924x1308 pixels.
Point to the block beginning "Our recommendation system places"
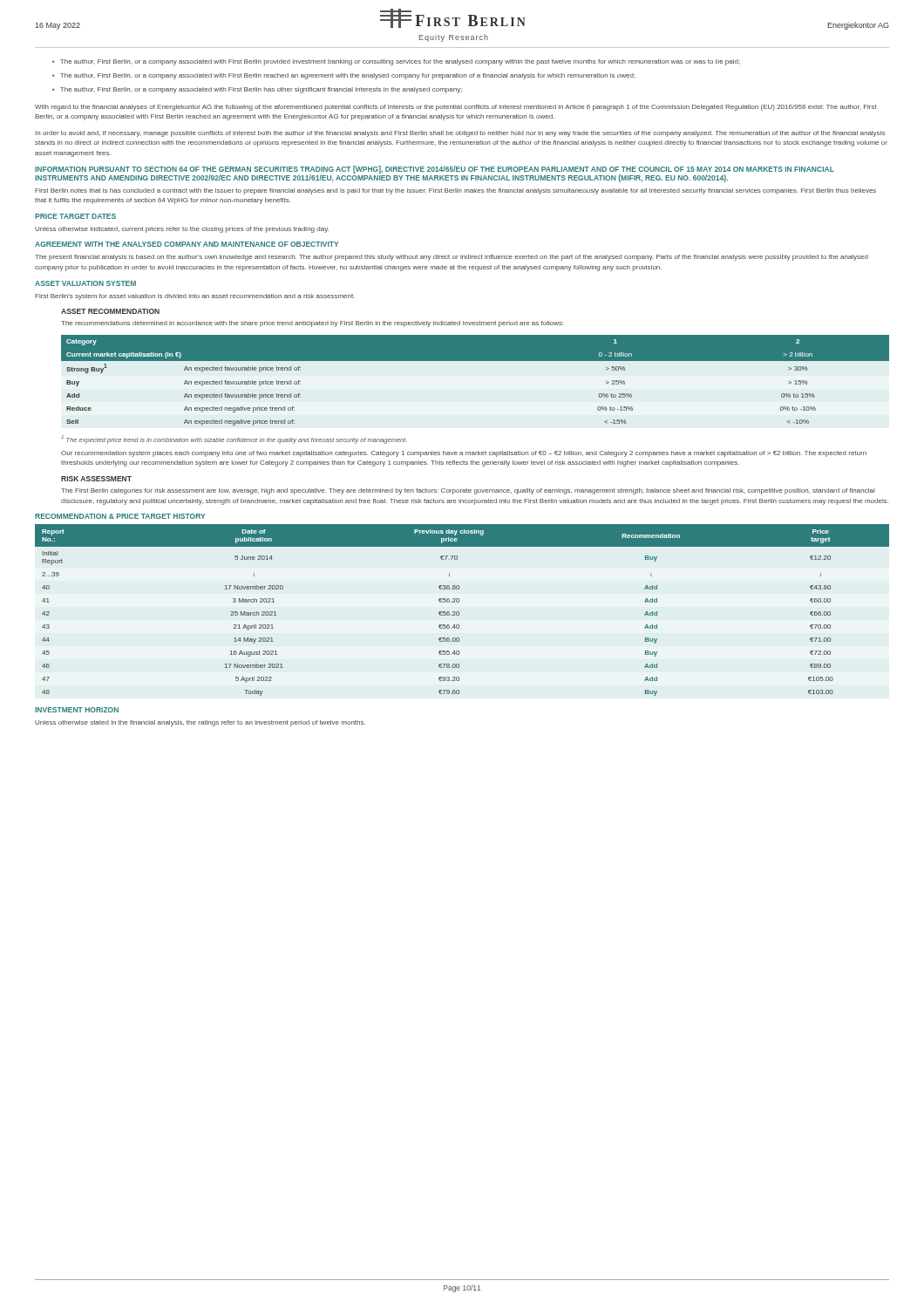464,458
